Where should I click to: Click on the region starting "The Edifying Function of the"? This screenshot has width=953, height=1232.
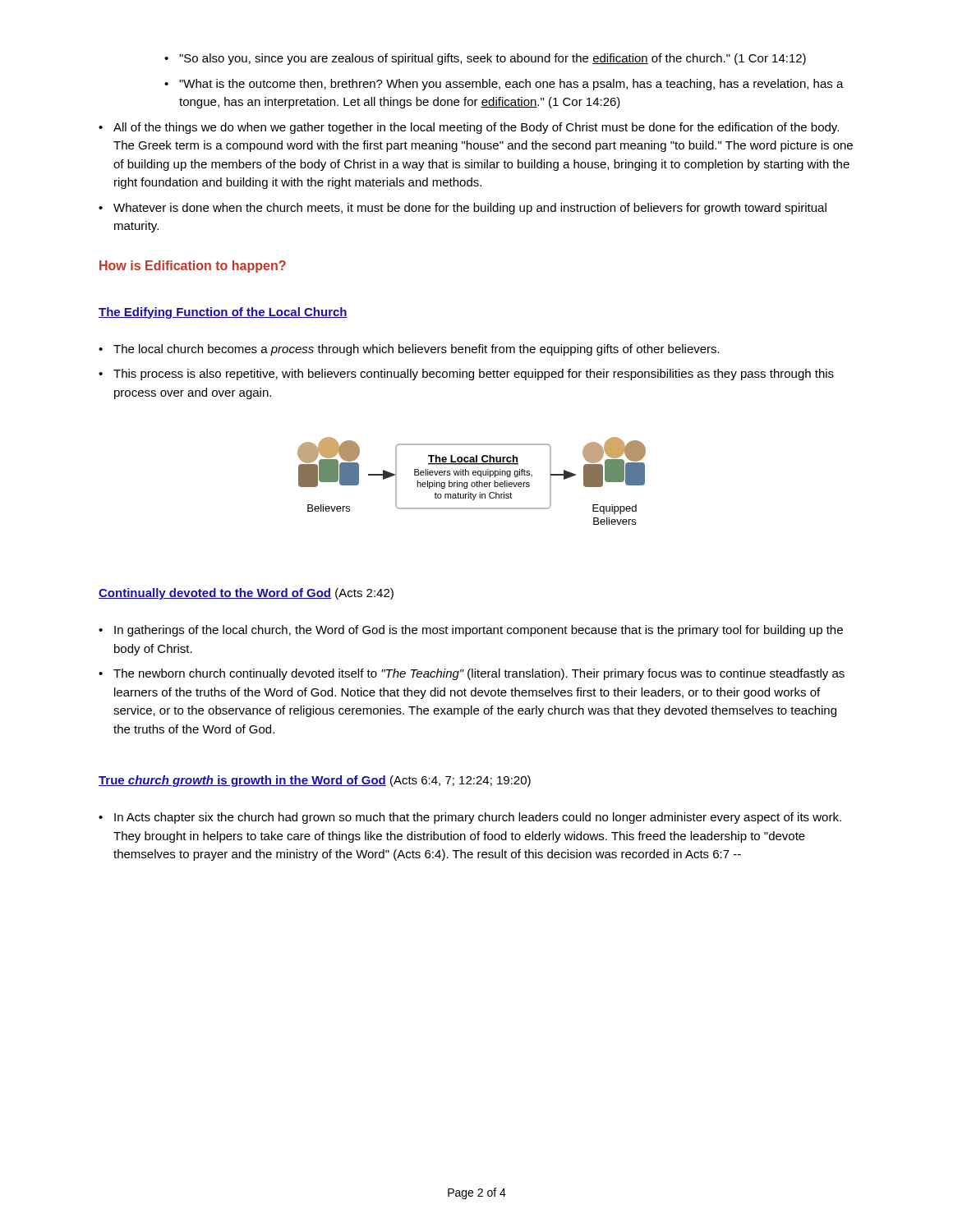point(223,311)
